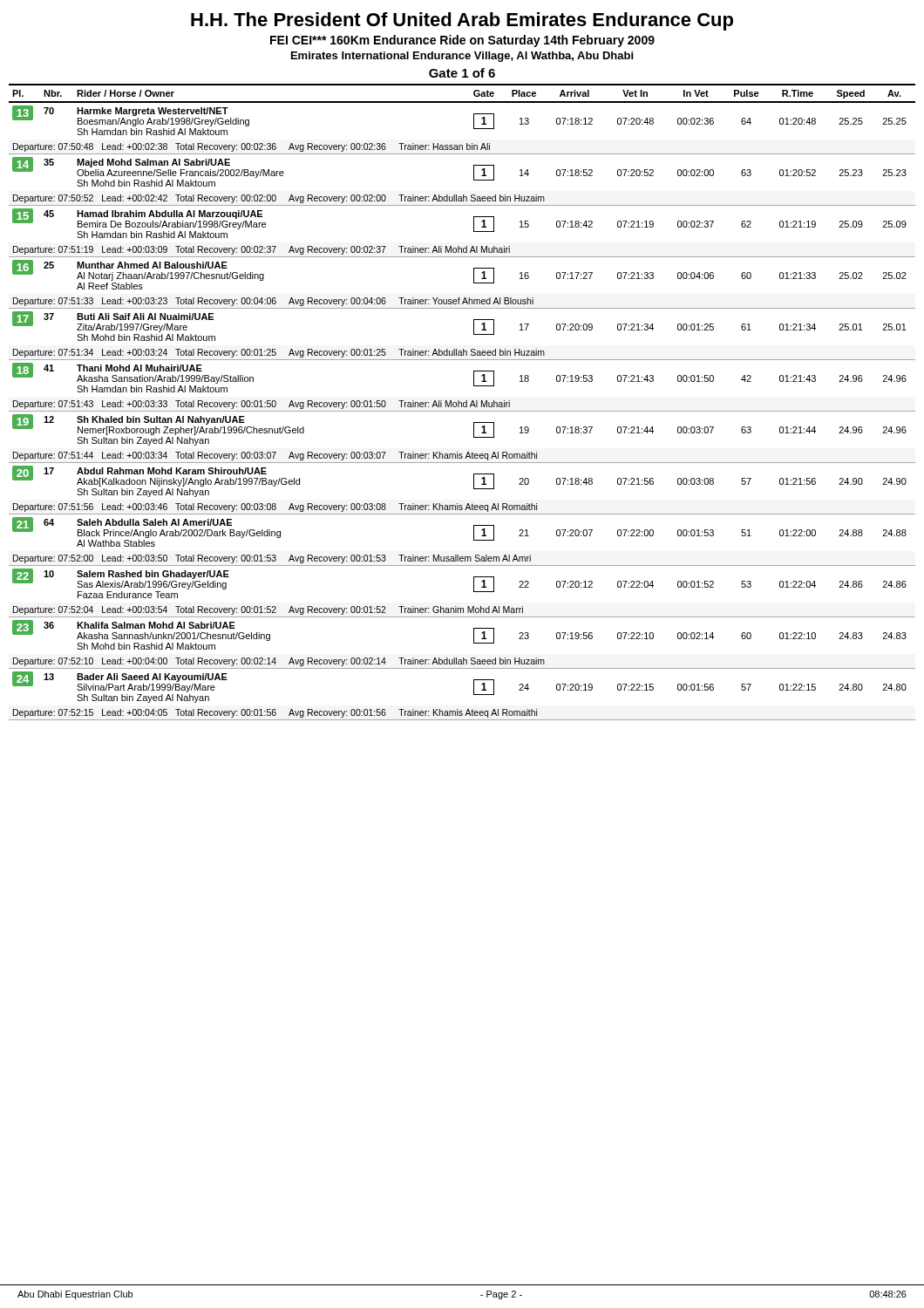Image resolution: width=924 pixels, height=1308 pixels.
Task: Point to "Gate 1 of 6"
Action: (x=462, y=73)
